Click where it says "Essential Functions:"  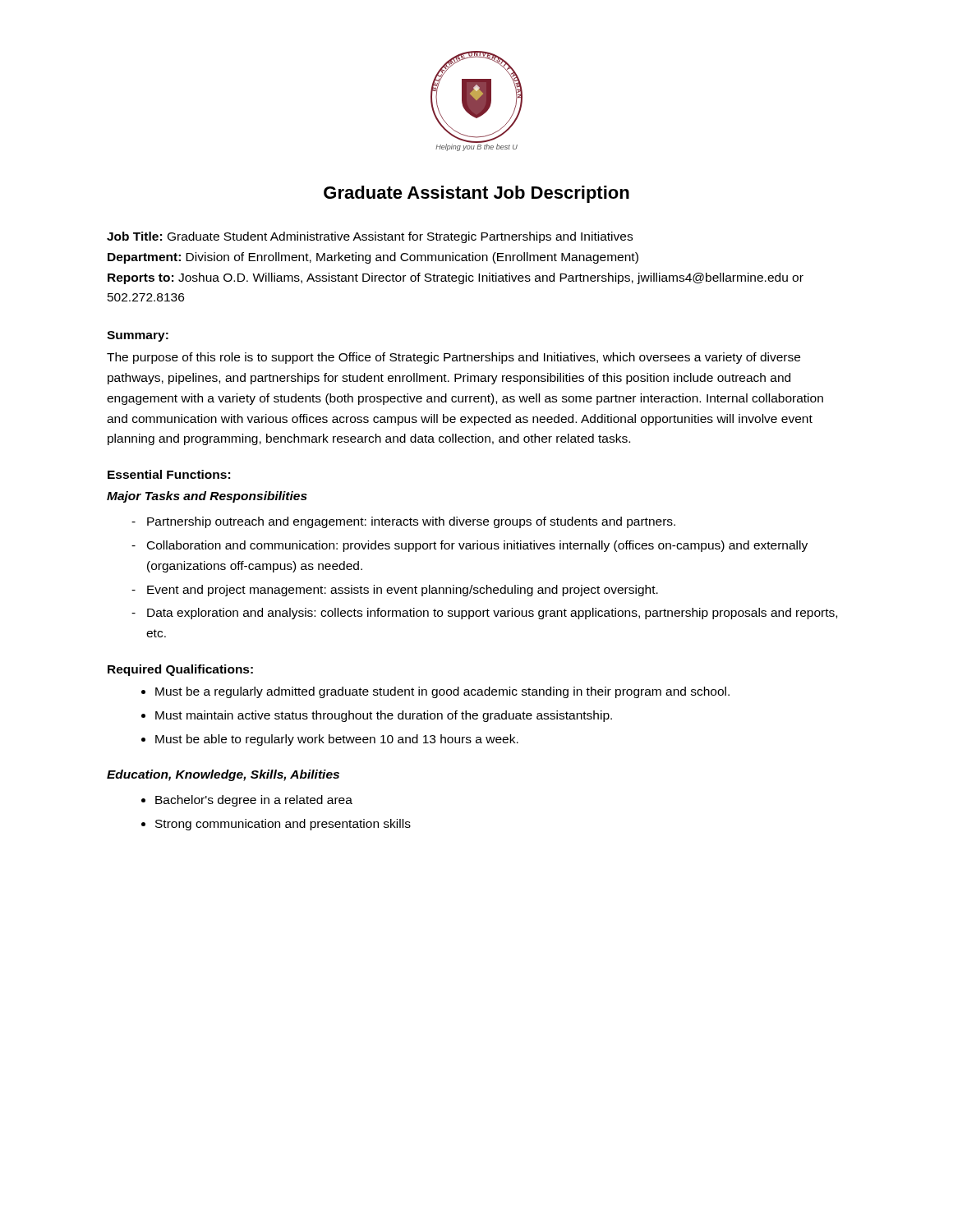point(169,474)
